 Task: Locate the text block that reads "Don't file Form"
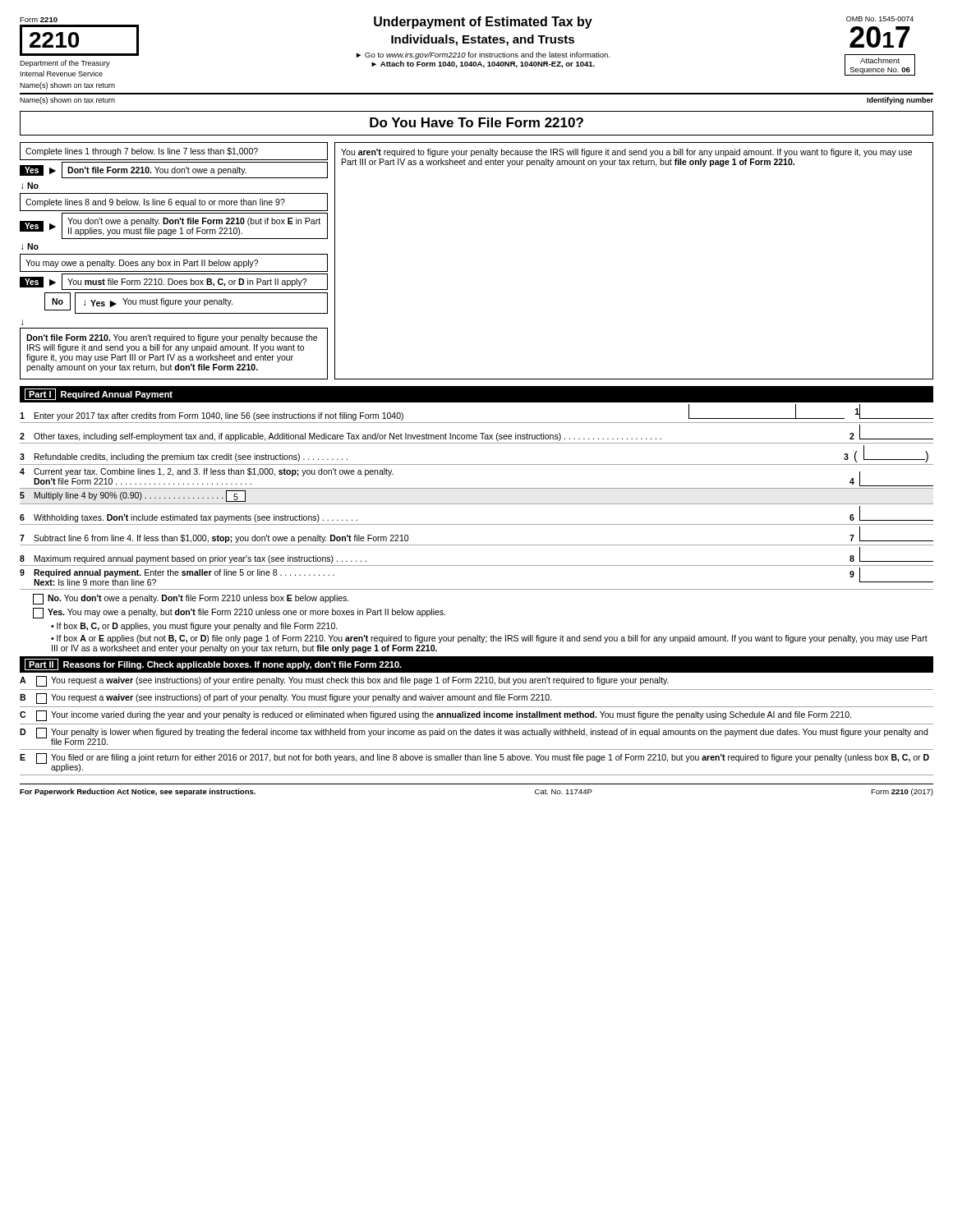click(x=174, y=352)
